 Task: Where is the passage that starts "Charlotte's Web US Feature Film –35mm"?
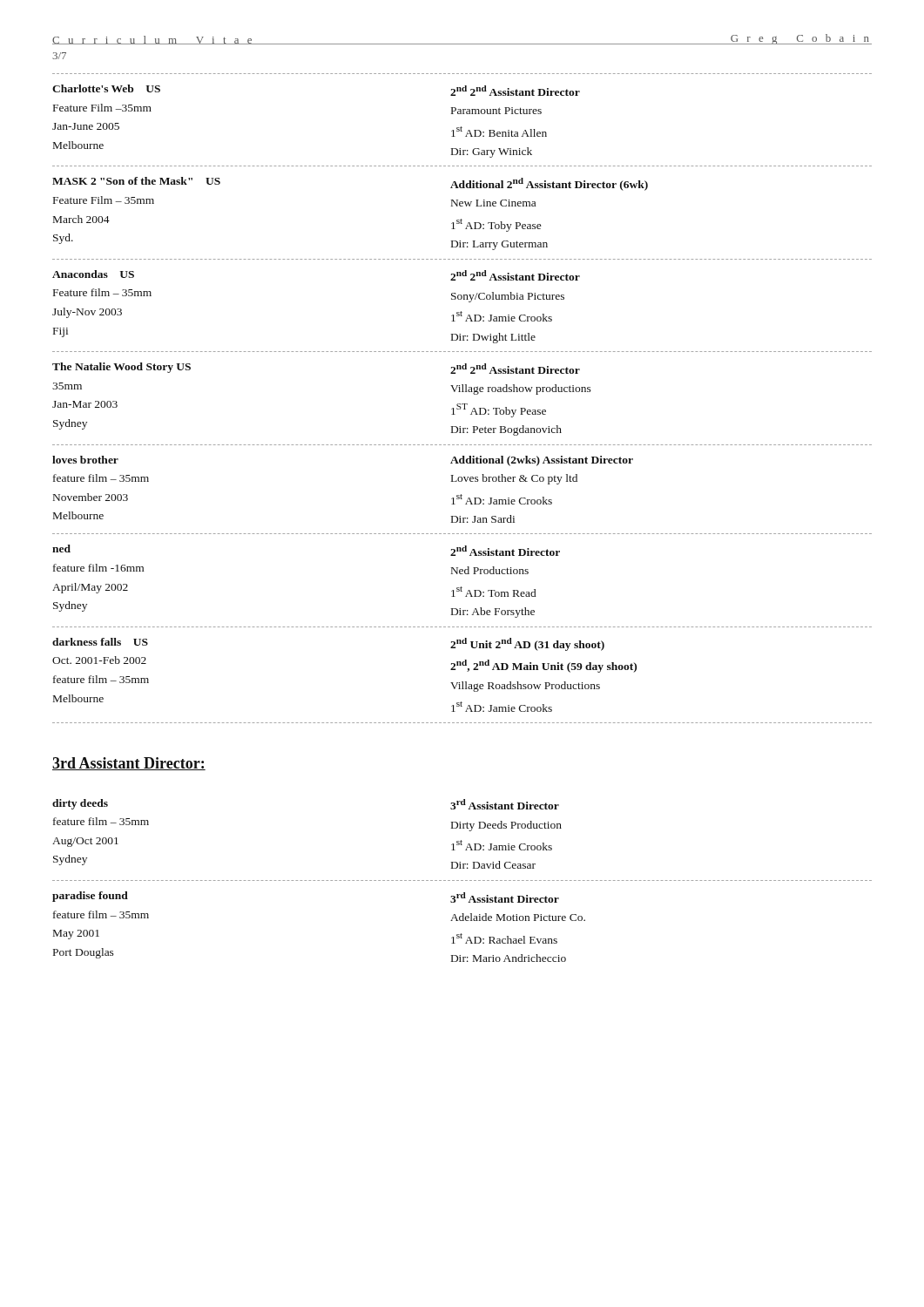tap(462, 120)
